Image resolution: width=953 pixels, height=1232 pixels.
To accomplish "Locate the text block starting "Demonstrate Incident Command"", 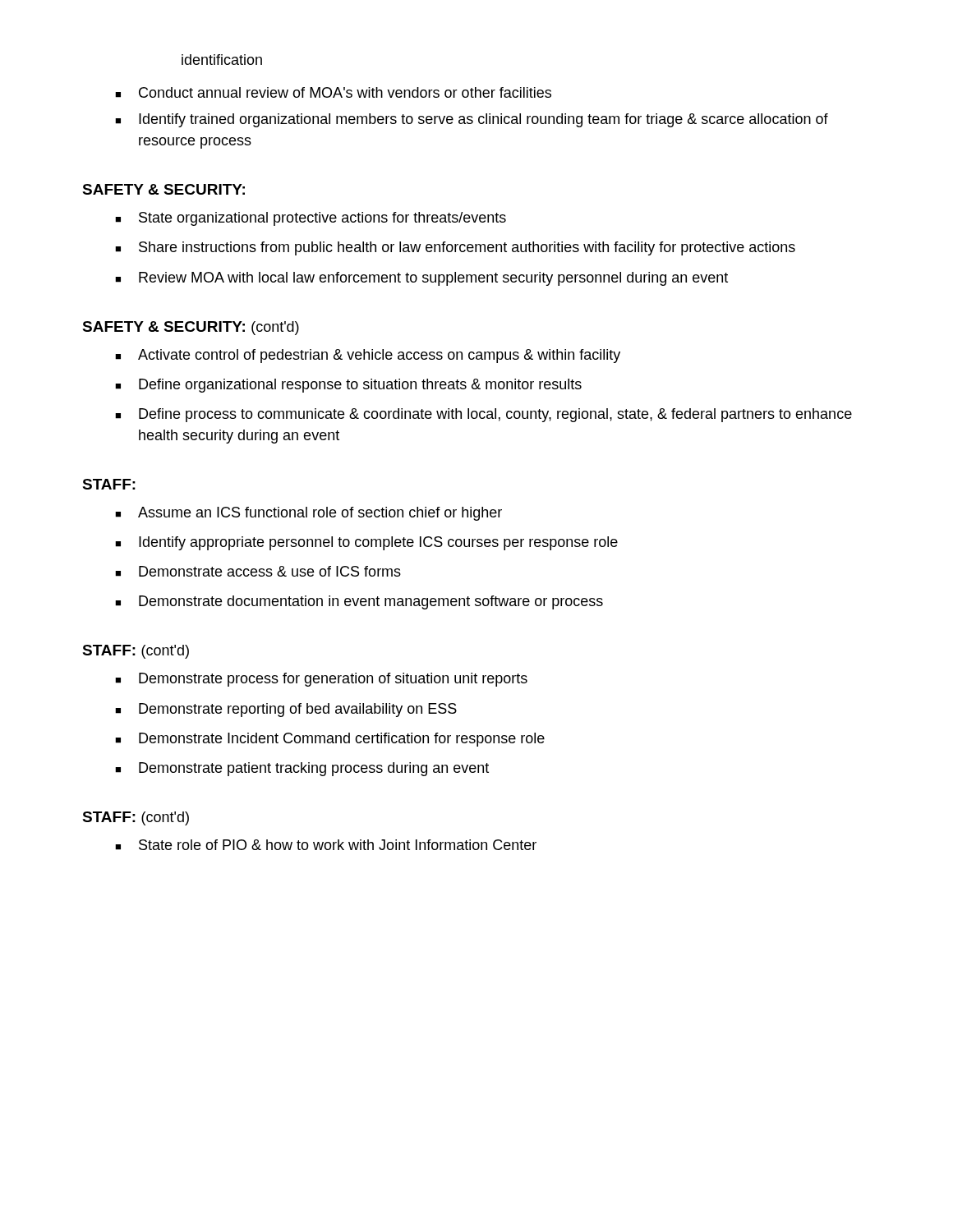I will pos(476,738).
